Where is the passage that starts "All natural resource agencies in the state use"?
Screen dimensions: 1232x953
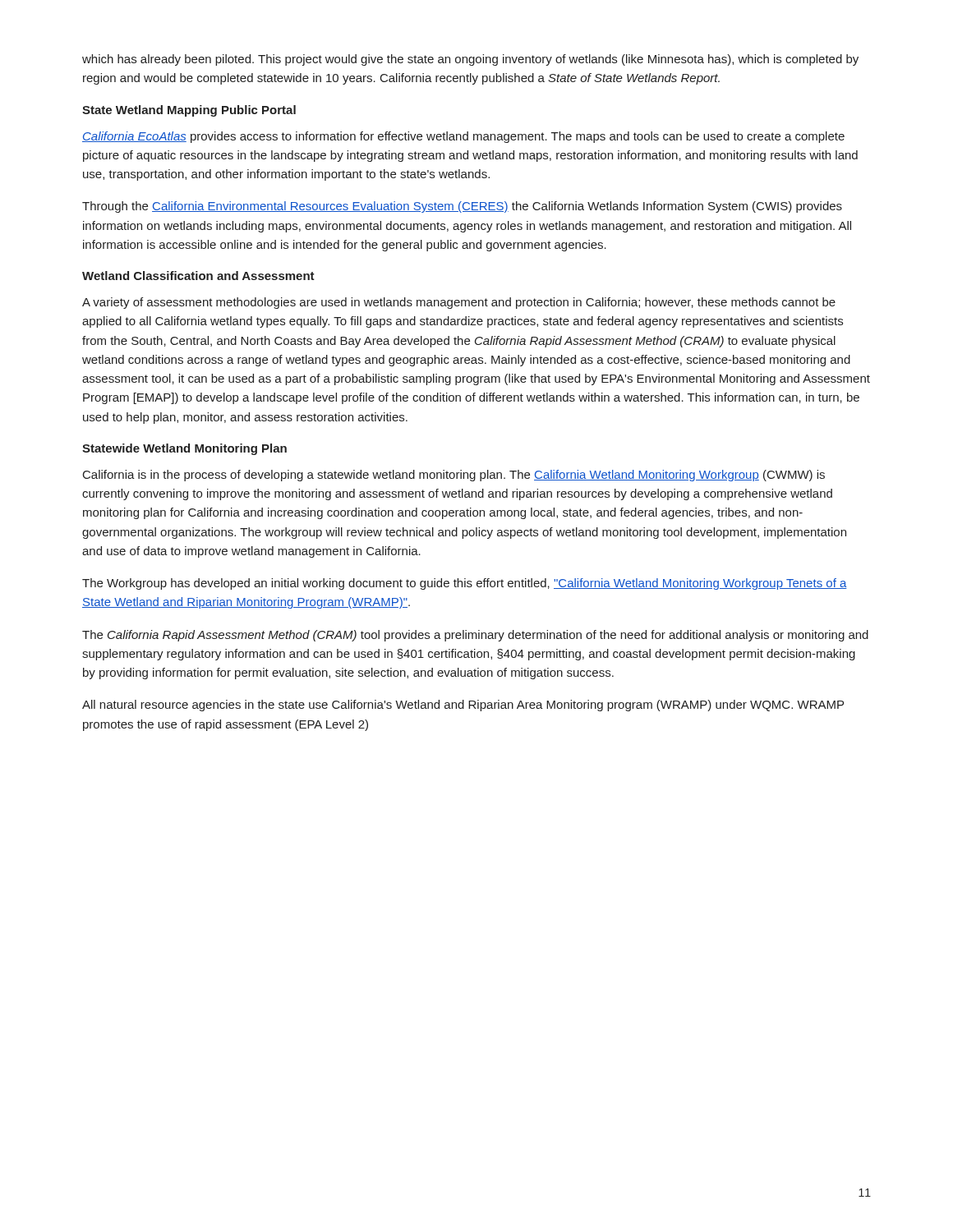coord(463,714)
